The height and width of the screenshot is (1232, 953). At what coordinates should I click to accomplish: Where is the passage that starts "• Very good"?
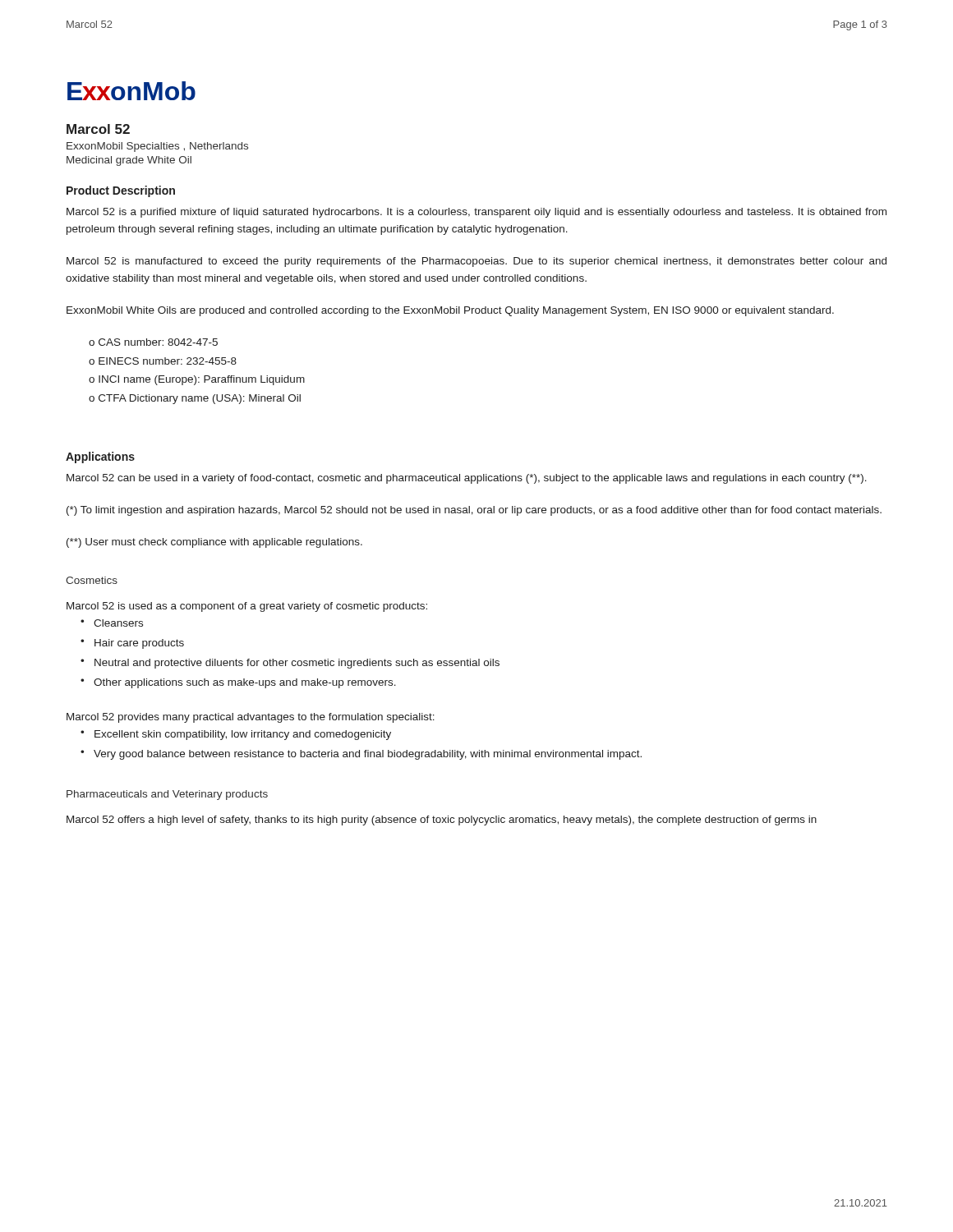click(x=362, y=754)
